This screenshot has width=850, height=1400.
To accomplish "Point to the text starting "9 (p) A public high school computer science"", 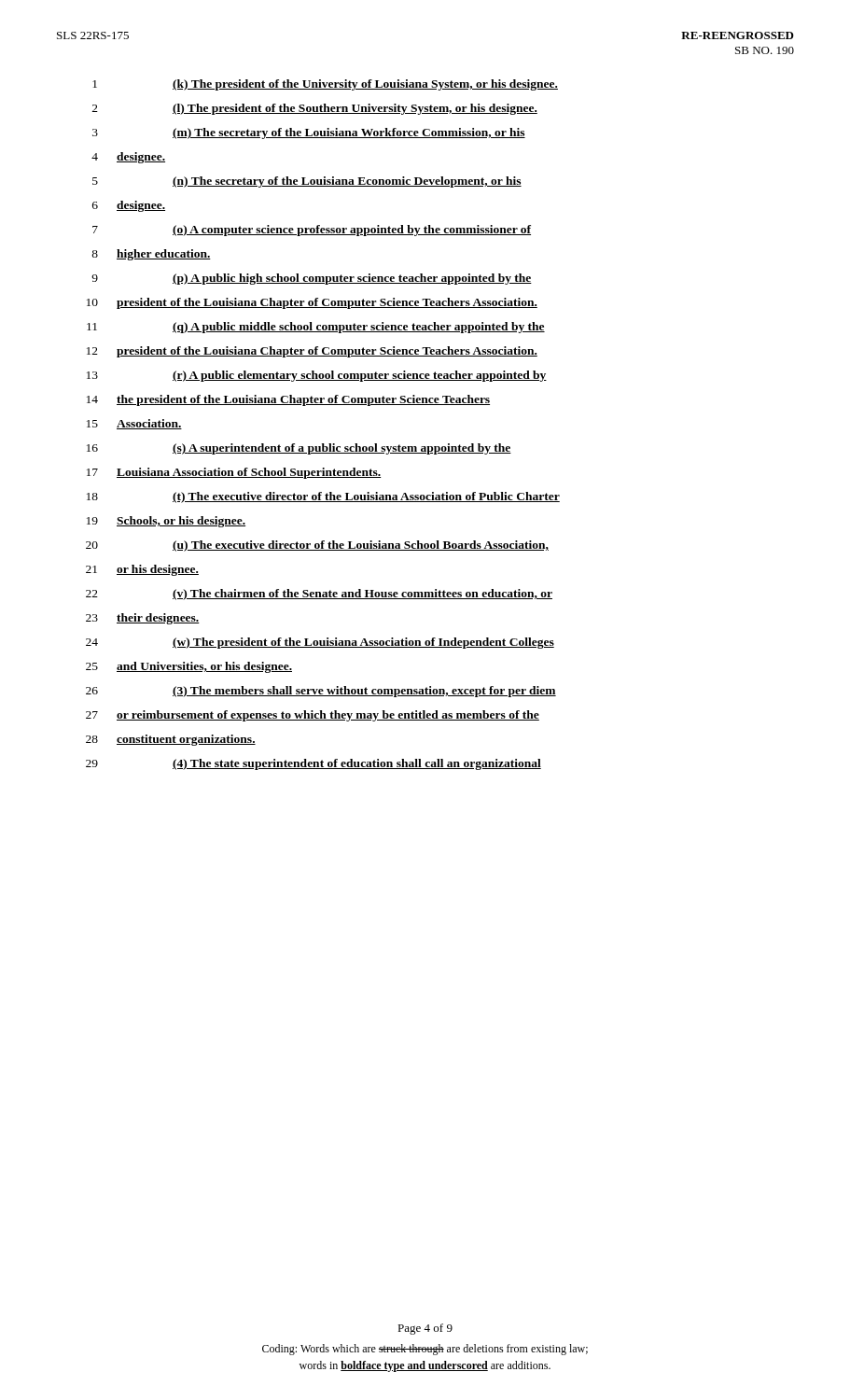I will pos(425,279).
